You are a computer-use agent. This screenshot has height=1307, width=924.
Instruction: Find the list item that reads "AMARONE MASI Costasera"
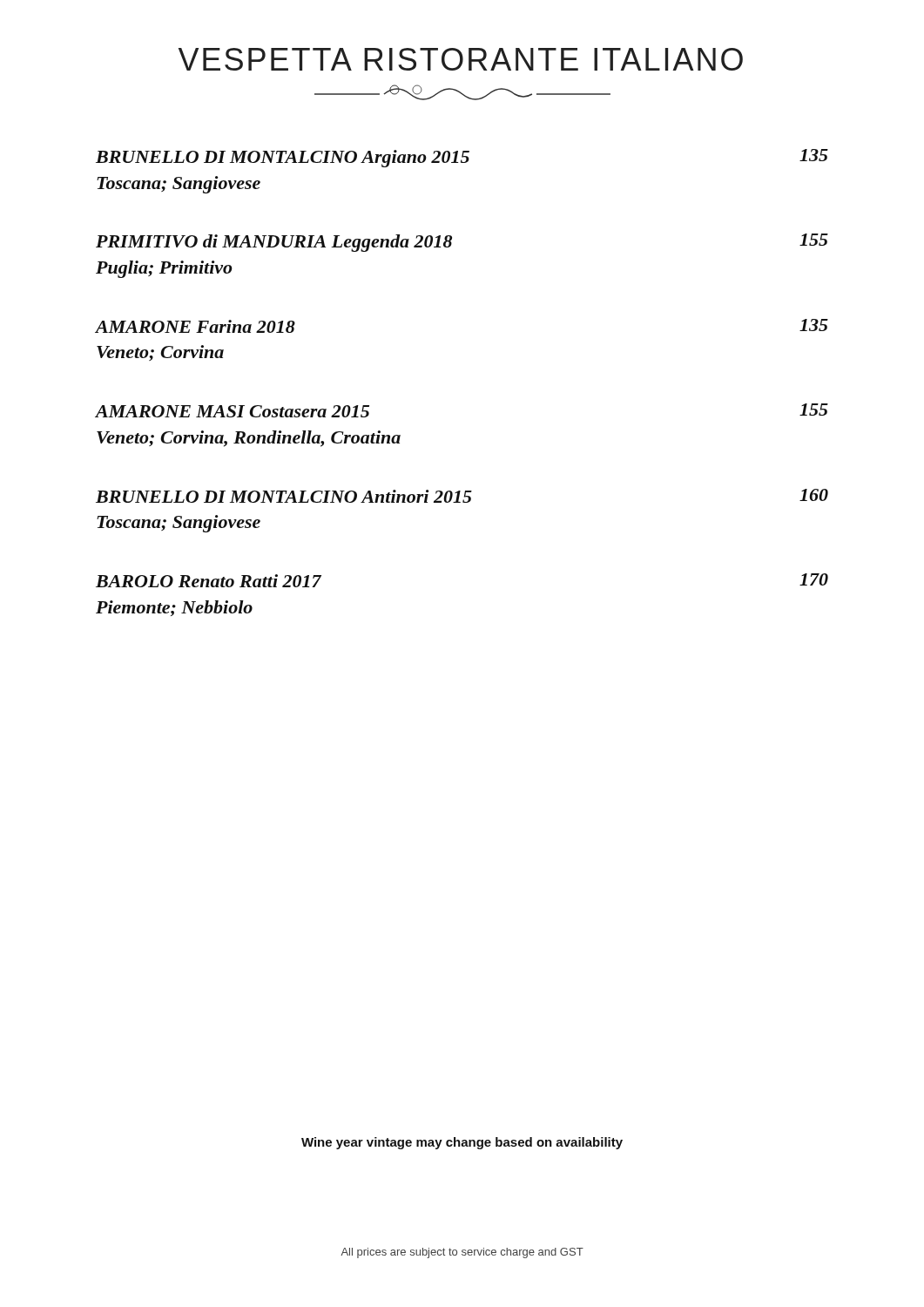coord(231,410)
